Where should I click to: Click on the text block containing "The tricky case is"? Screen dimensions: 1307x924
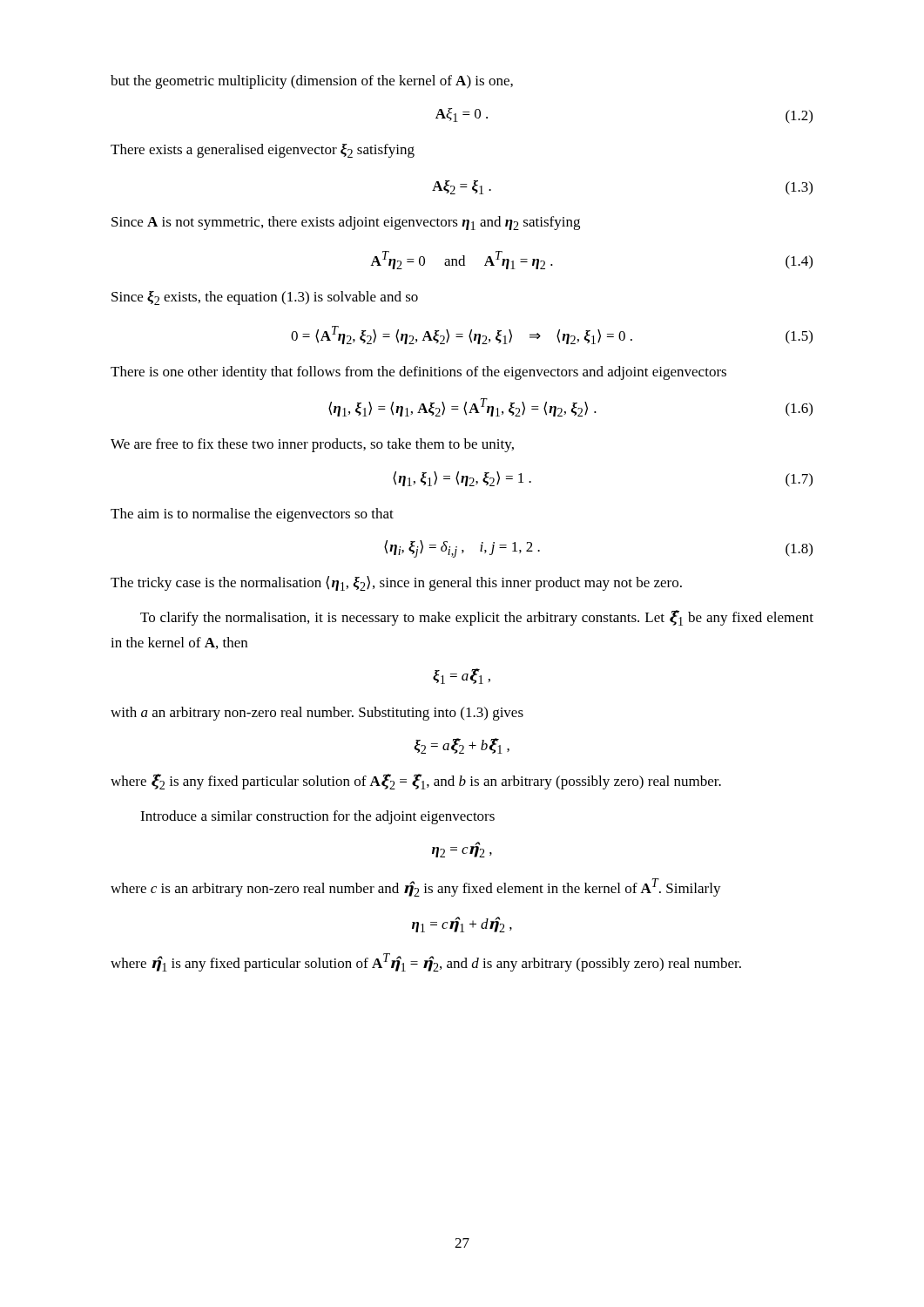[462, 585]
